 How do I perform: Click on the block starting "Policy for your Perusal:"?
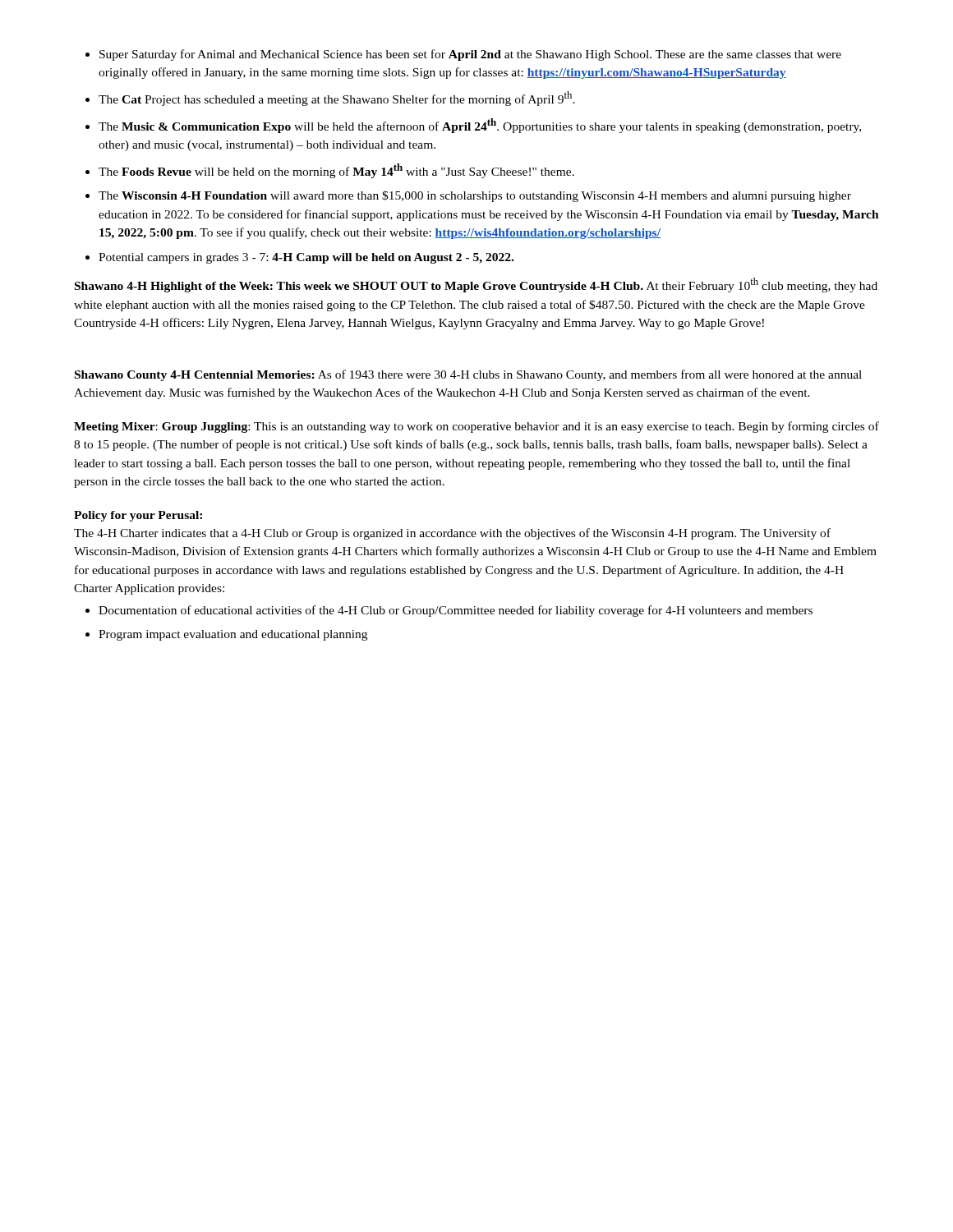tap(475, 551)
